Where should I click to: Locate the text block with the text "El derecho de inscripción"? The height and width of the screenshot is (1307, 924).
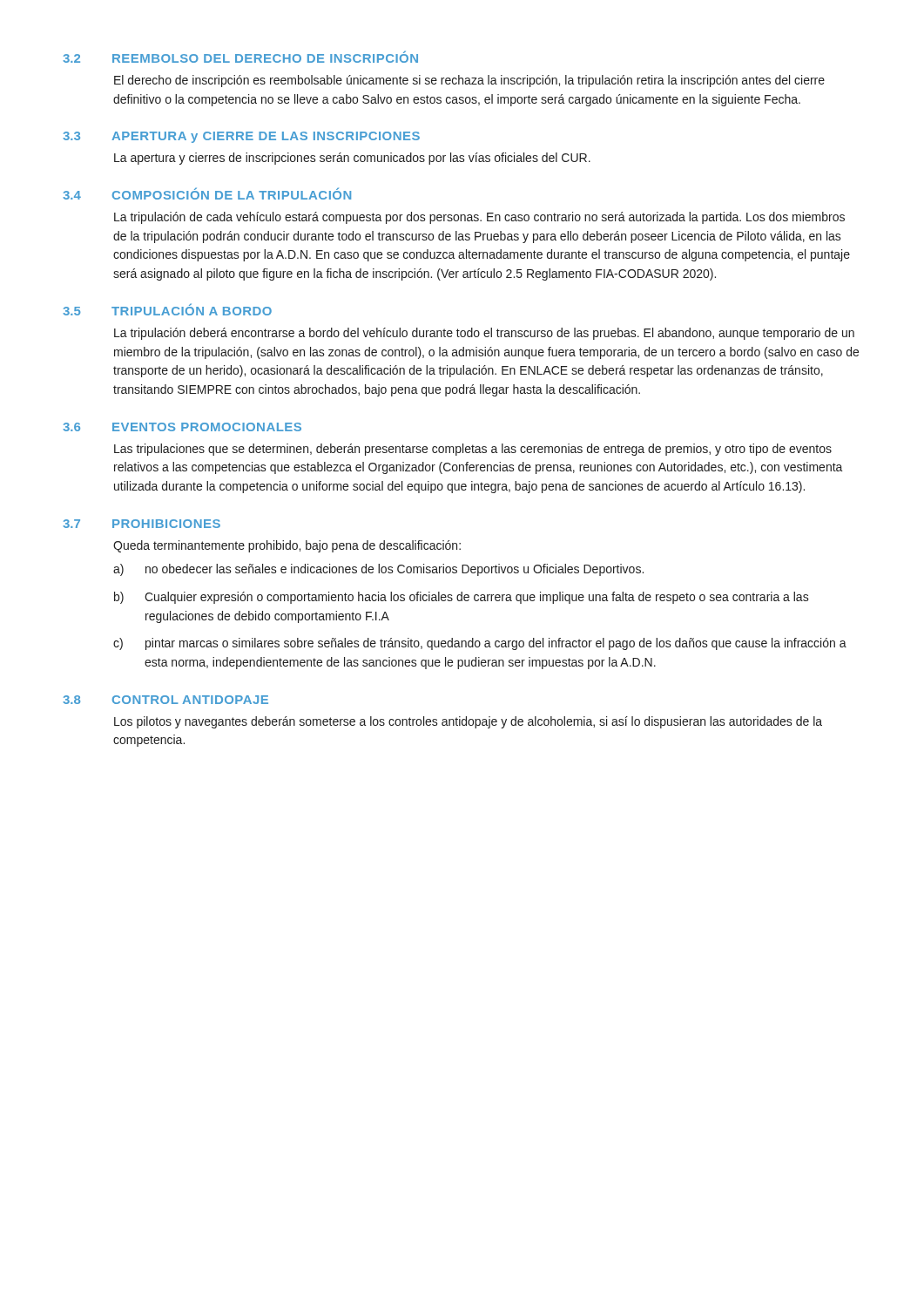click(469, 90)
